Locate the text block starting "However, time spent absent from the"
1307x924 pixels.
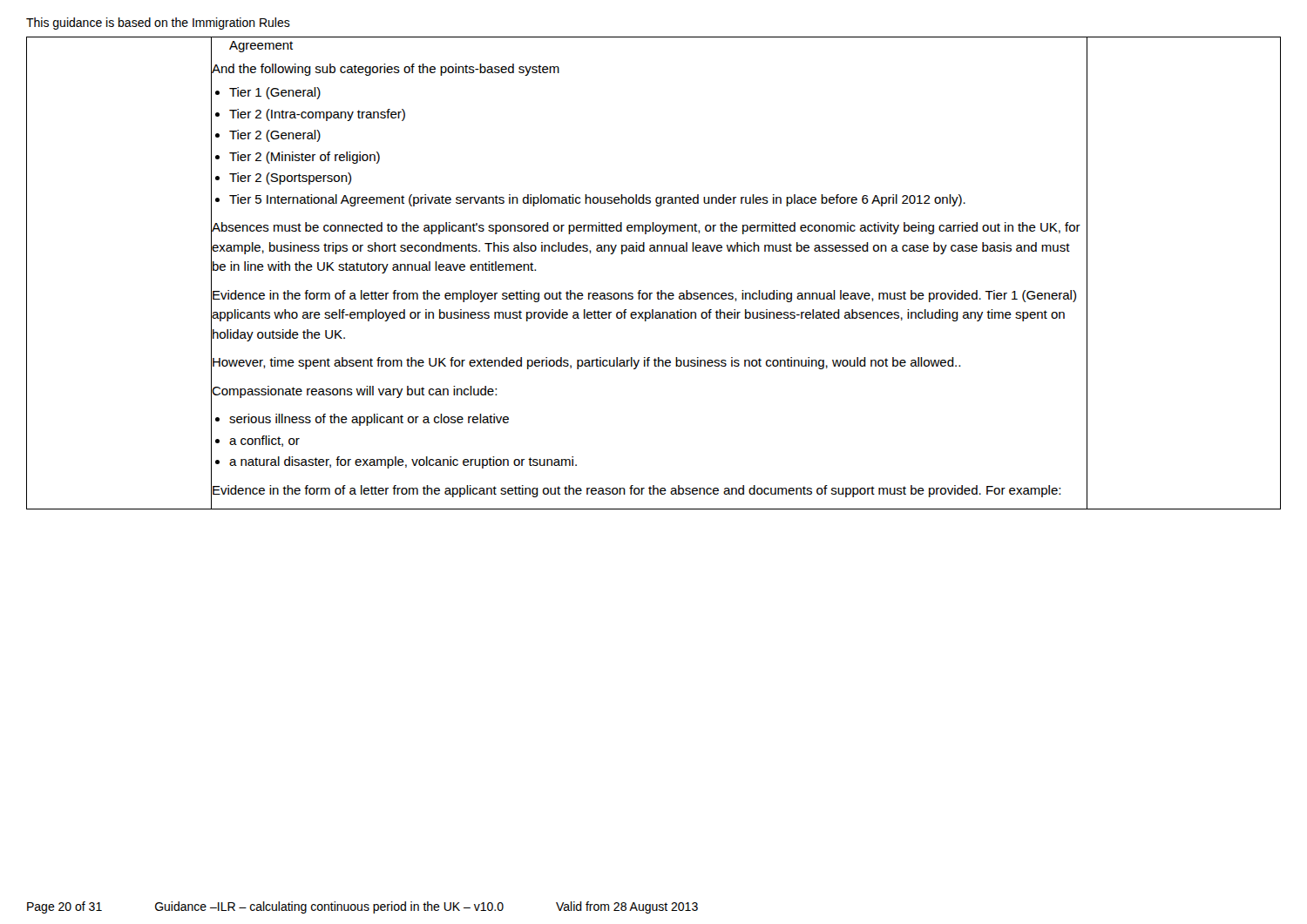pyautogui.click(x=587, y=362)
